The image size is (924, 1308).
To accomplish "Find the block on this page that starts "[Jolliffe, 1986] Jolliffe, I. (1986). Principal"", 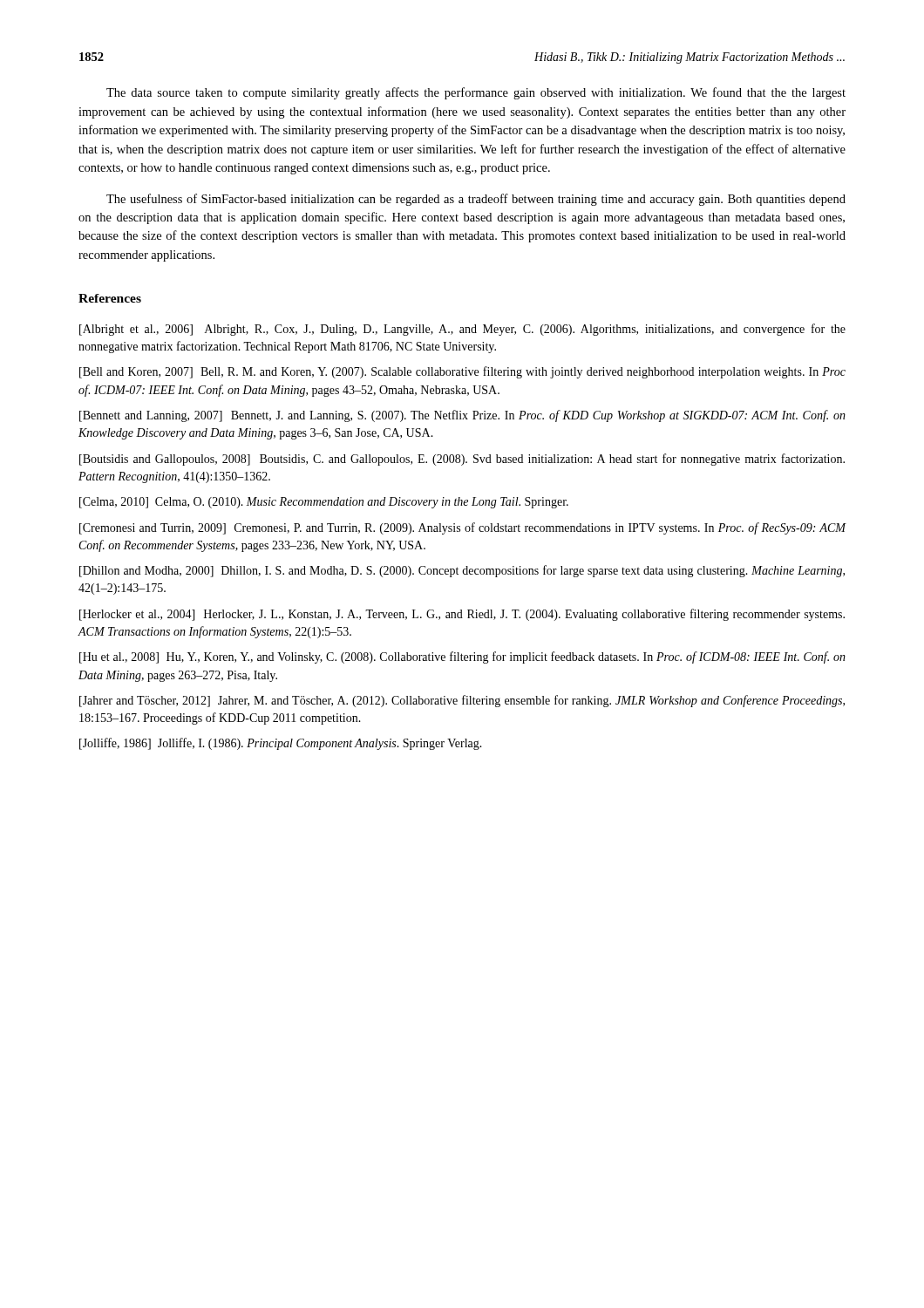I will coord(280,744).
